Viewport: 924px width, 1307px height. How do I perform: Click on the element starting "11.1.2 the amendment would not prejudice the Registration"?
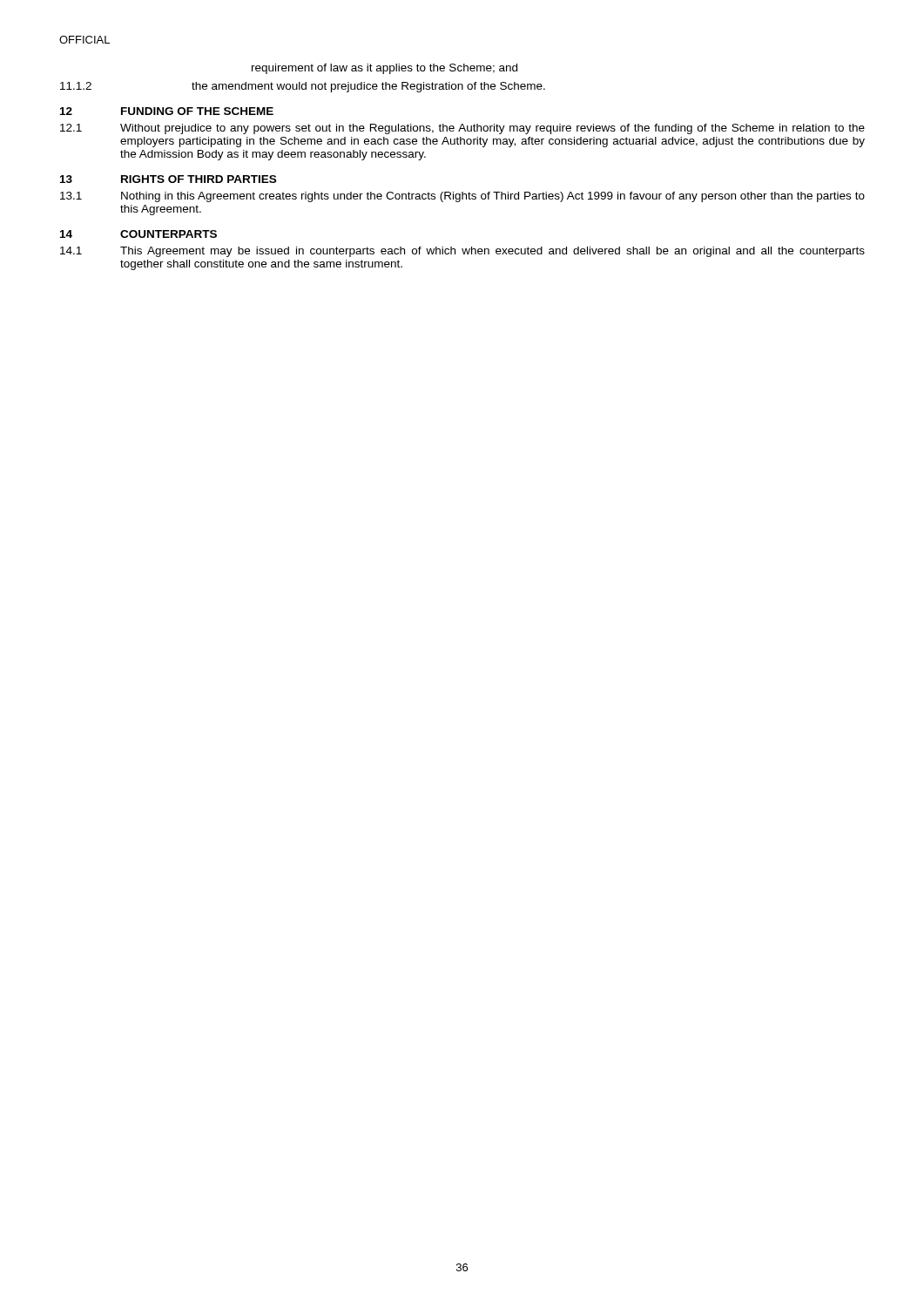click(x=462, y=86)
